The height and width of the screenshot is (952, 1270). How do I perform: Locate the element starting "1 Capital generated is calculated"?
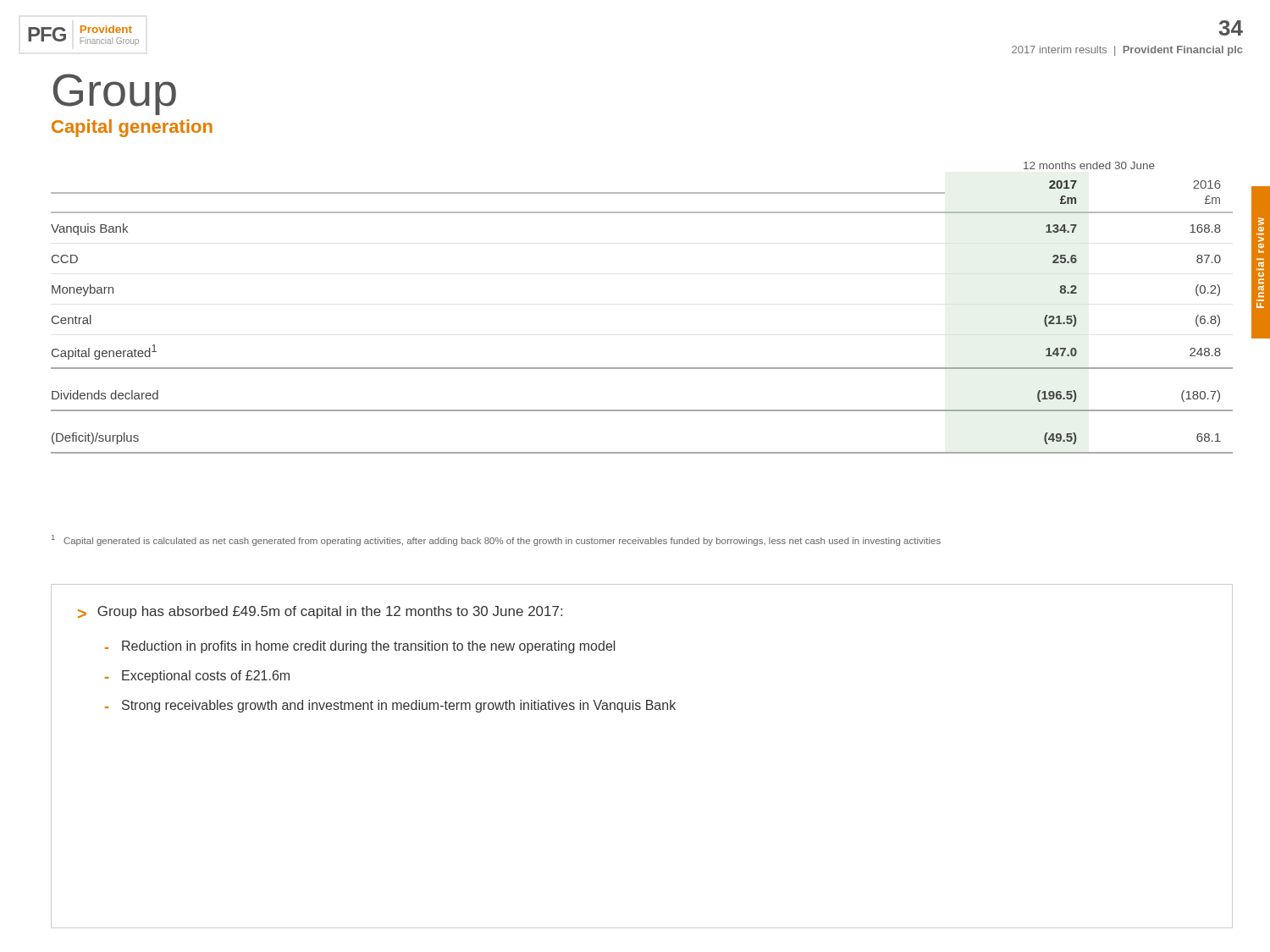(x=496, y=539)
